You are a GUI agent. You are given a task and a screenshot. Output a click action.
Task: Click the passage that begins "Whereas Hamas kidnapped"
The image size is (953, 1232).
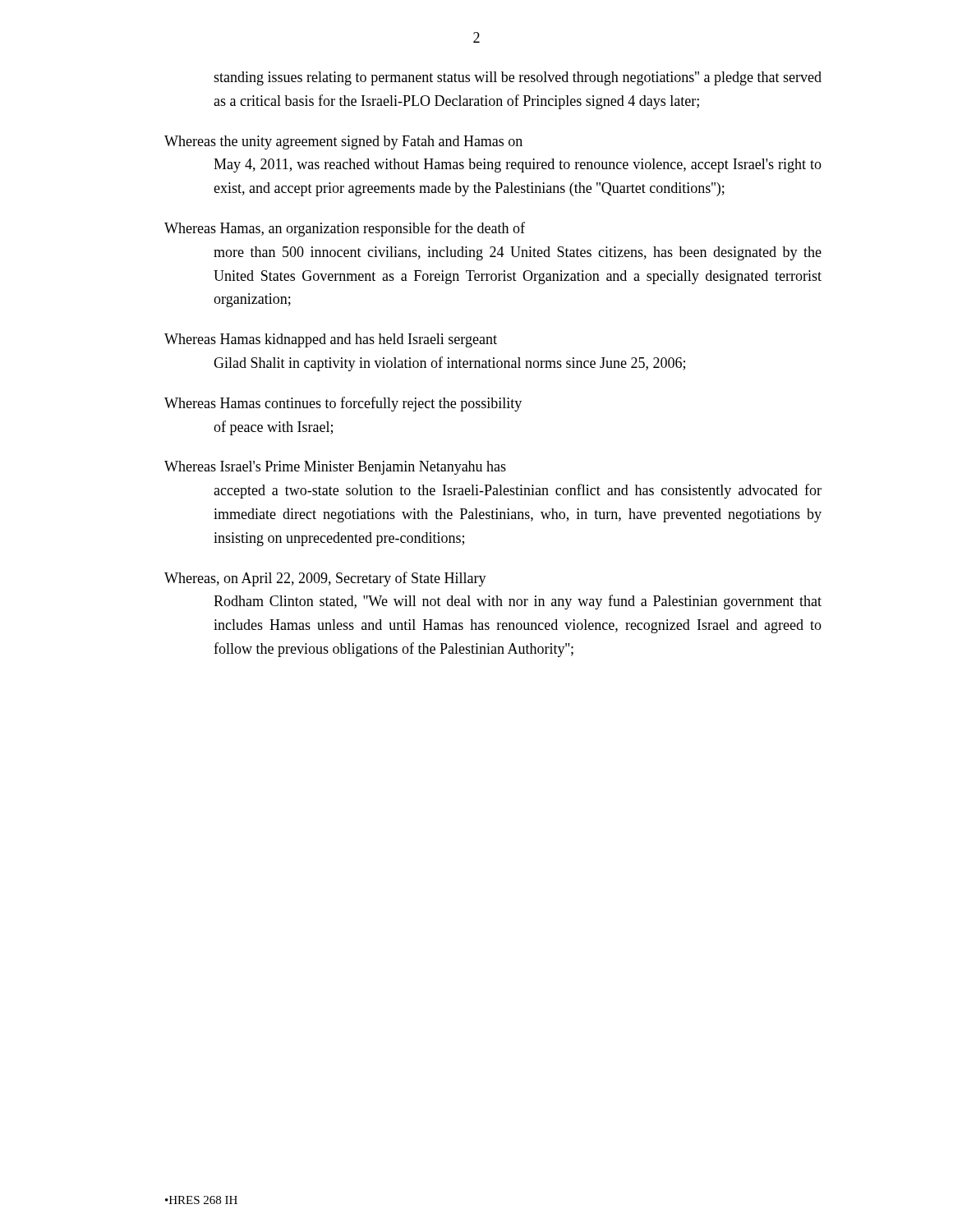[493, 351]
